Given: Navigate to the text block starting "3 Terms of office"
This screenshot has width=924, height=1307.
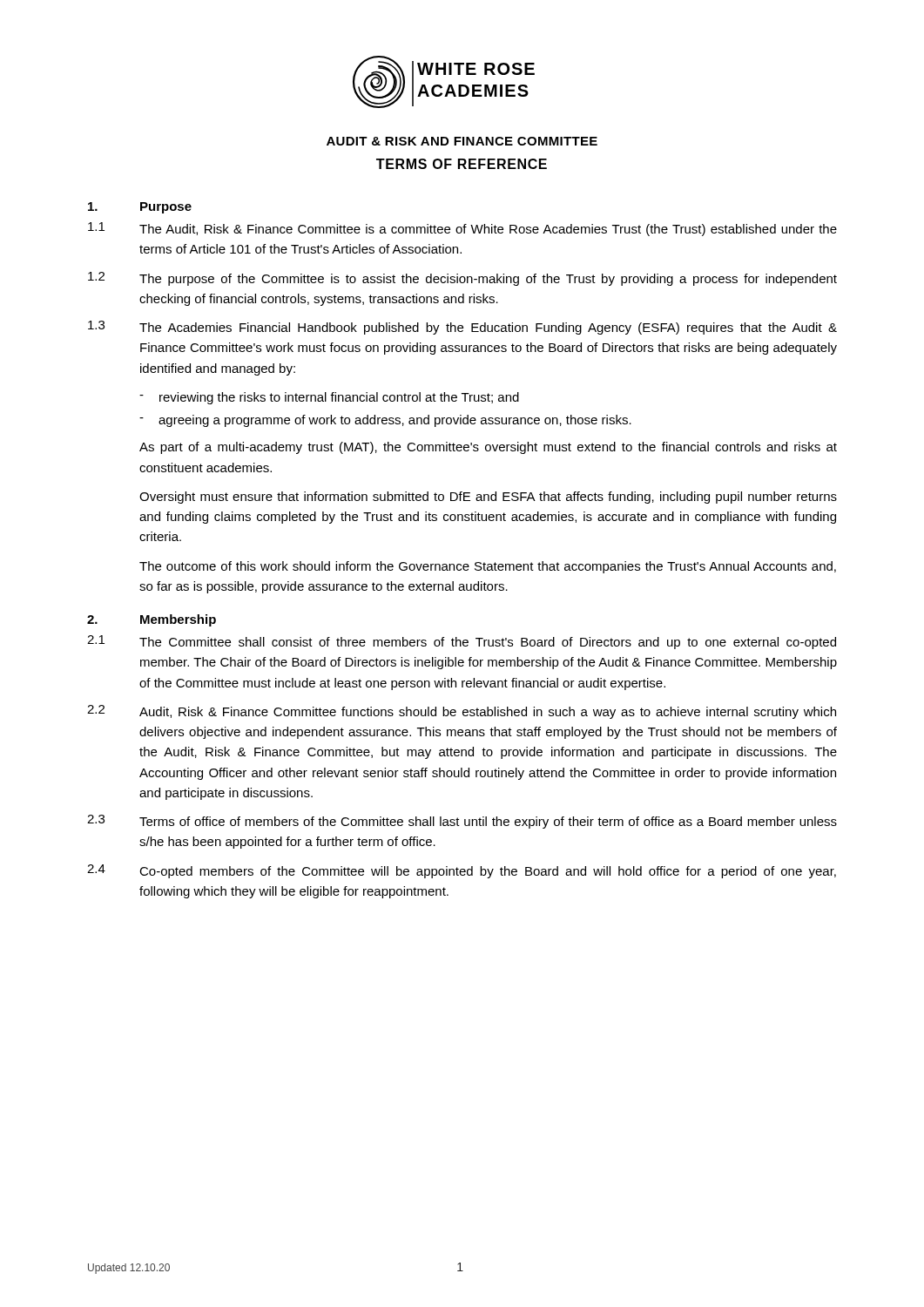Looking at the screenshot, I should [462, 832].
